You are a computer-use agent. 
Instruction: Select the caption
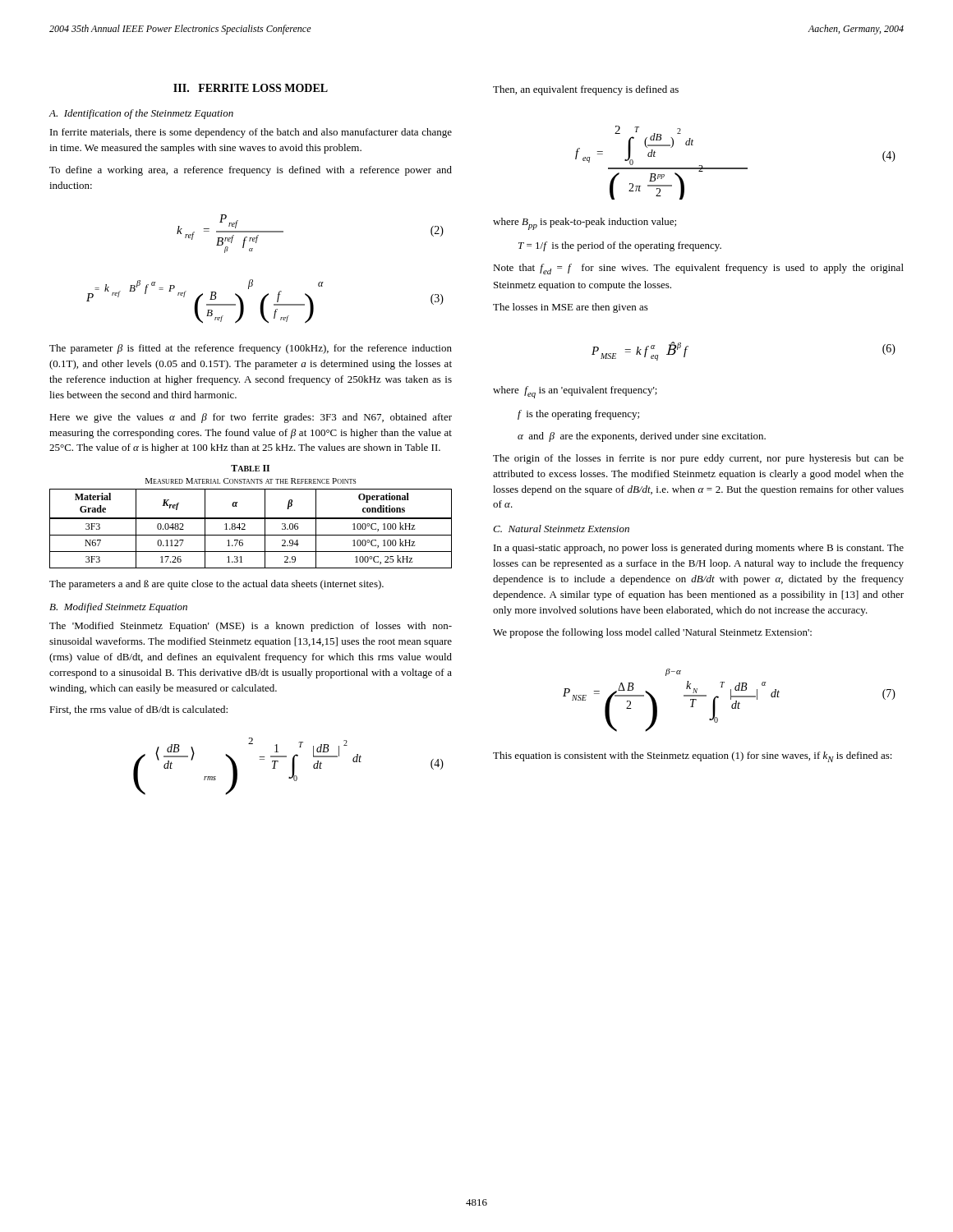[x=251, y=468]
